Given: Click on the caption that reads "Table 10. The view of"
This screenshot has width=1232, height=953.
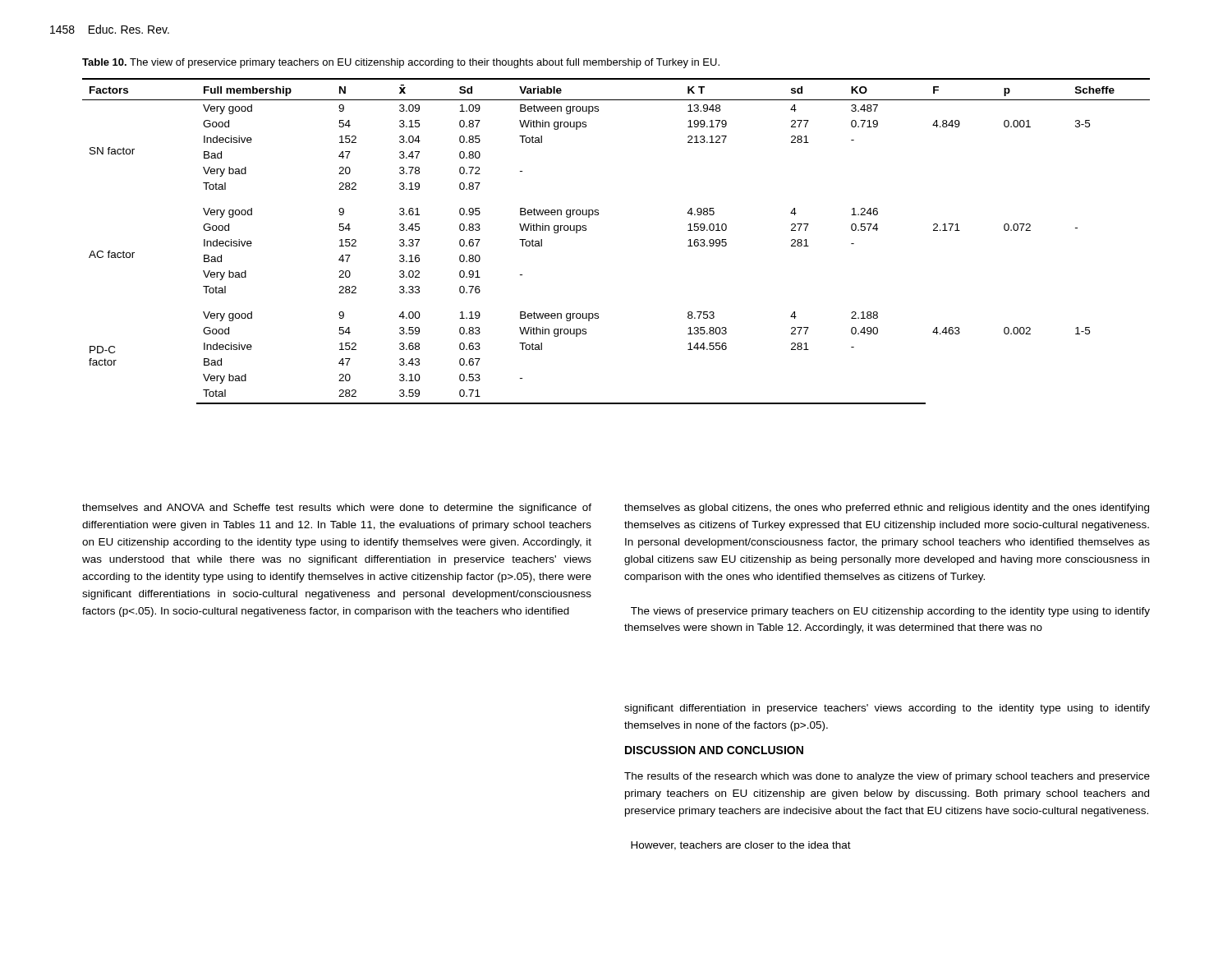Looking at the screenshot, I should pyautogui.click(x=401, y=62).
